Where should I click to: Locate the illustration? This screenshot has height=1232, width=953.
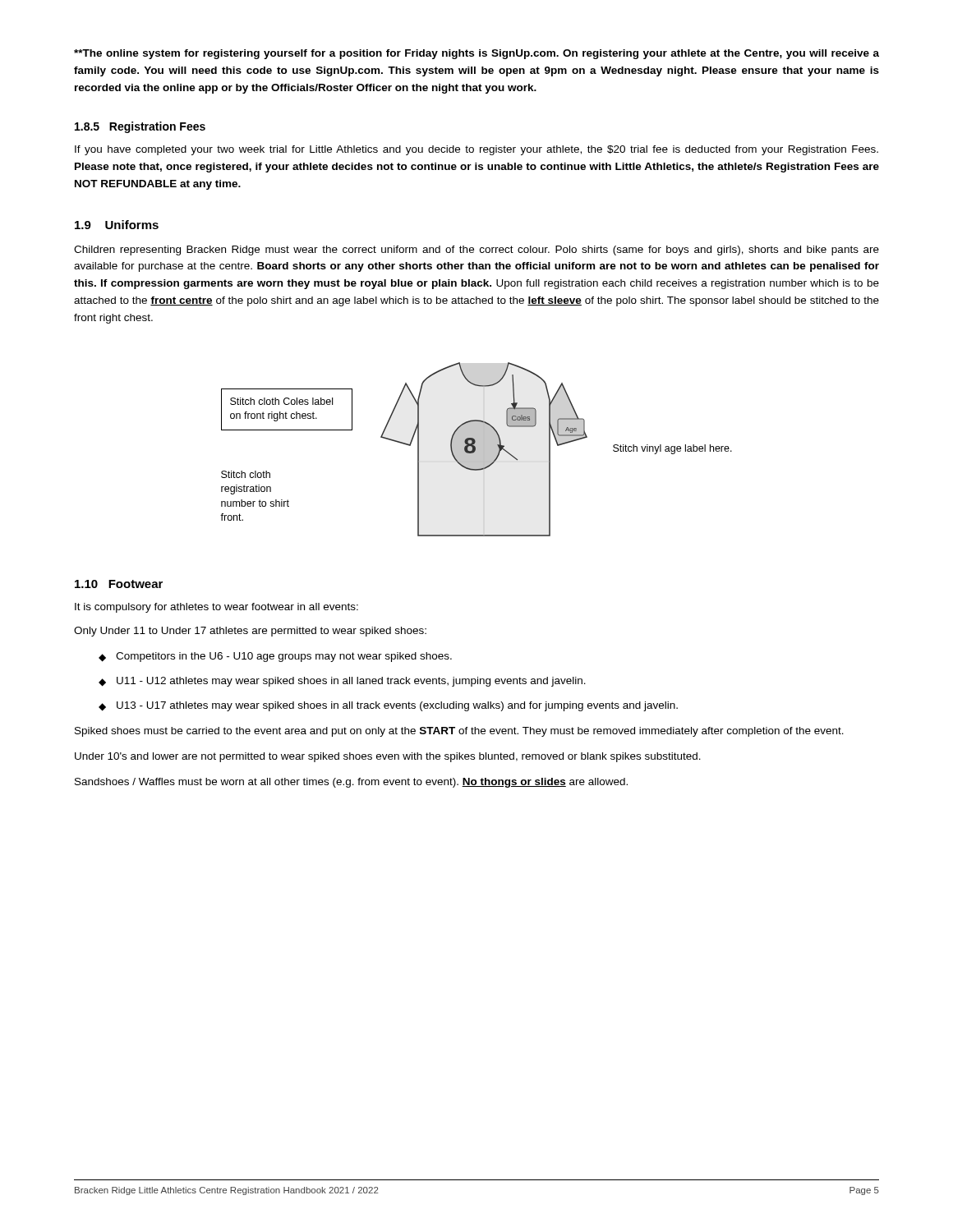pyautogui.click(x=476, y=449)
